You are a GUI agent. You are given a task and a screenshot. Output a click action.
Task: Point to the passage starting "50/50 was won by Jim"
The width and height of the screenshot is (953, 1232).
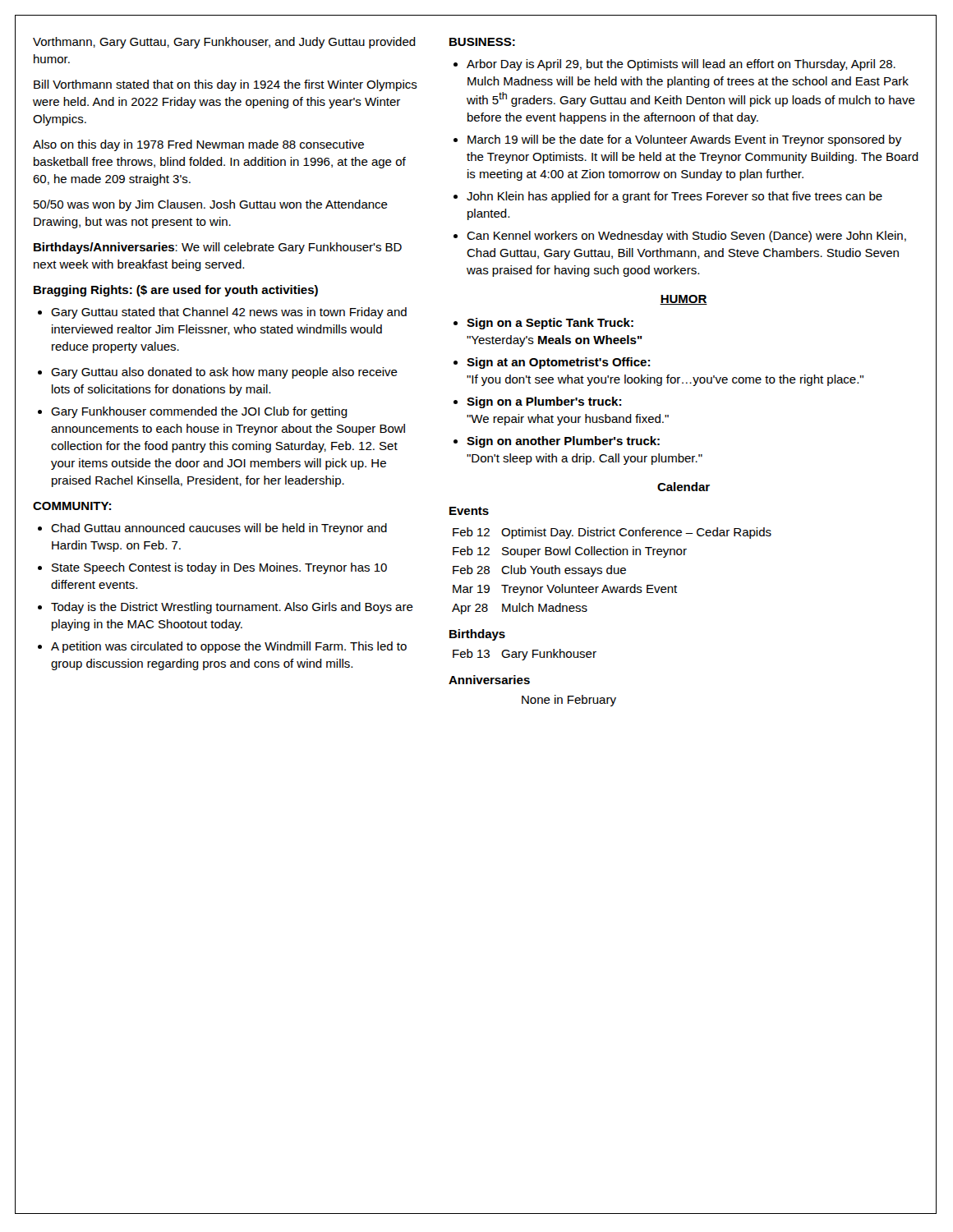coord(226,213)
